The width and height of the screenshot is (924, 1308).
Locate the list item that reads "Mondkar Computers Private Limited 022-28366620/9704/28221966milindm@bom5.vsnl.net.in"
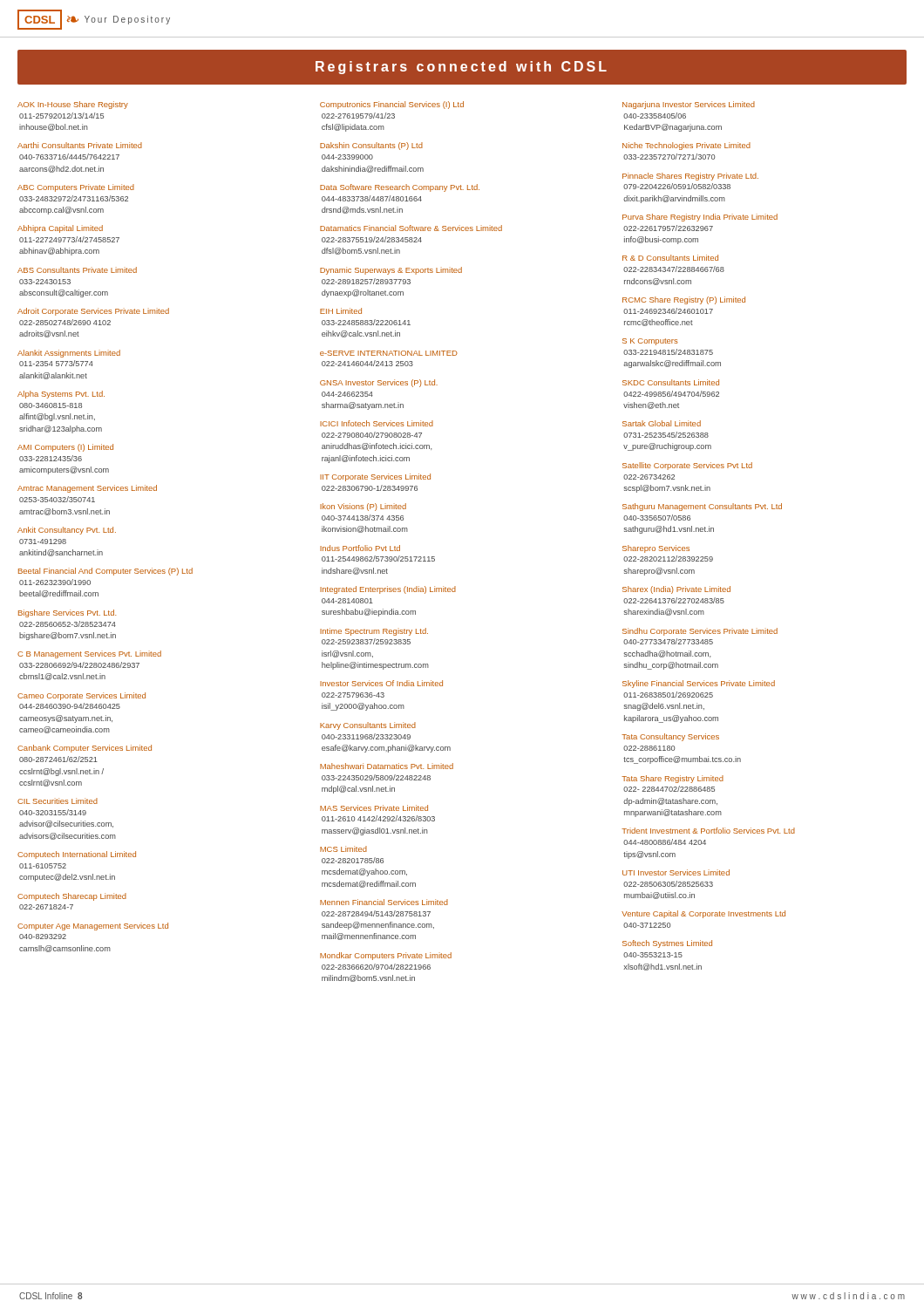click(x=386, y=956)
